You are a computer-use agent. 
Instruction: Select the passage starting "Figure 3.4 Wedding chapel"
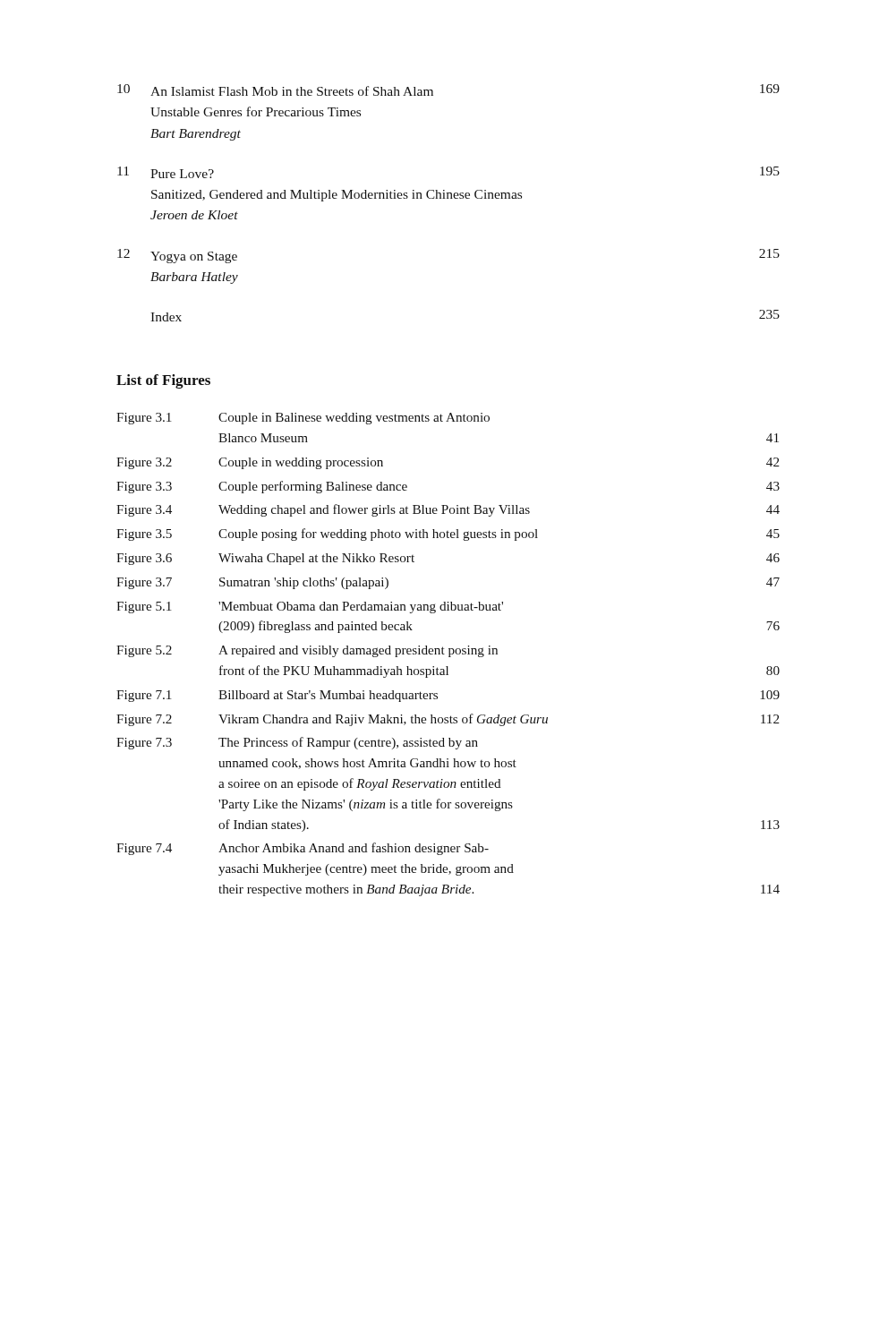448,510
